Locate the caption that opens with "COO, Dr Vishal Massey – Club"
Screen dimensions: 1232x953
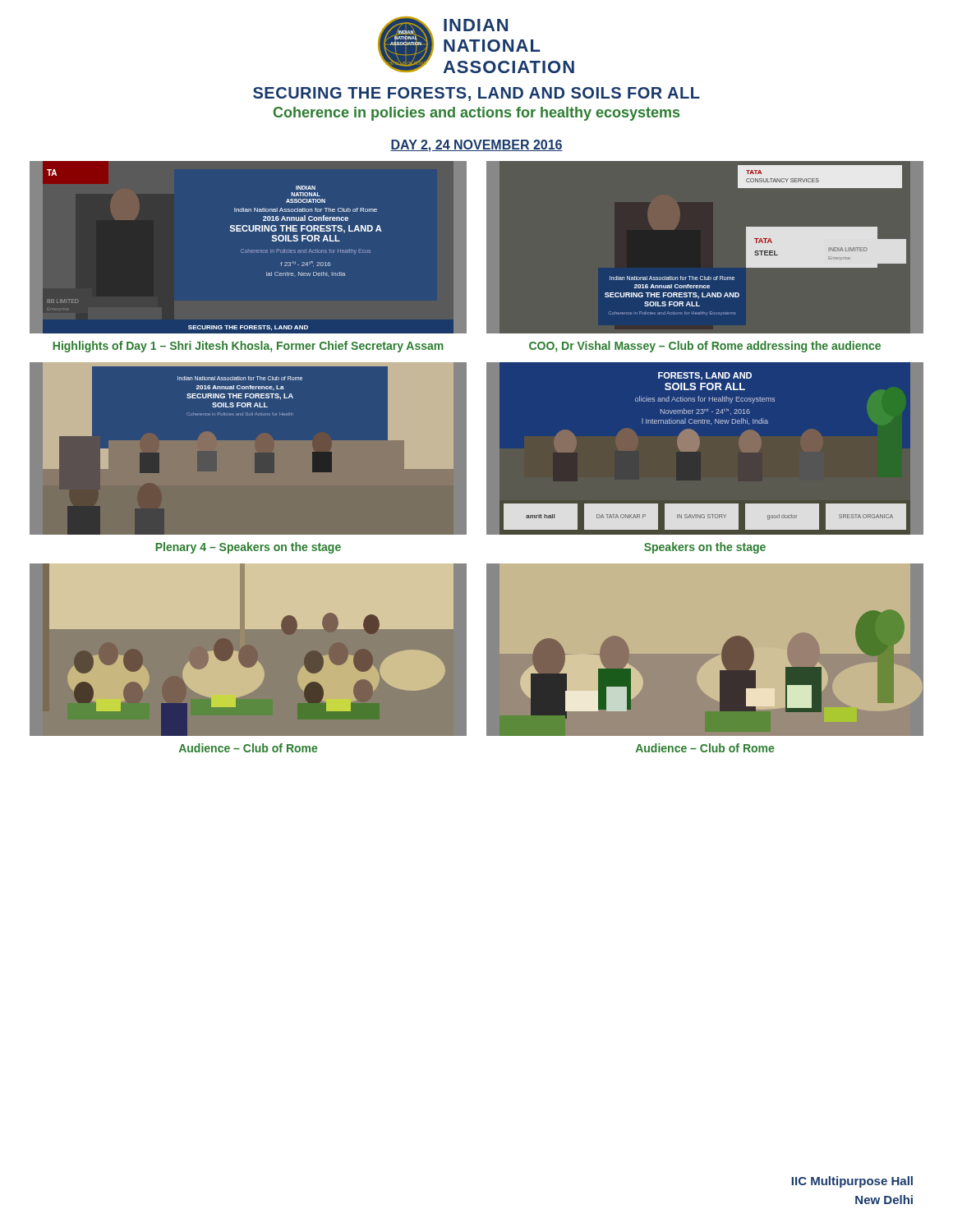705,346
